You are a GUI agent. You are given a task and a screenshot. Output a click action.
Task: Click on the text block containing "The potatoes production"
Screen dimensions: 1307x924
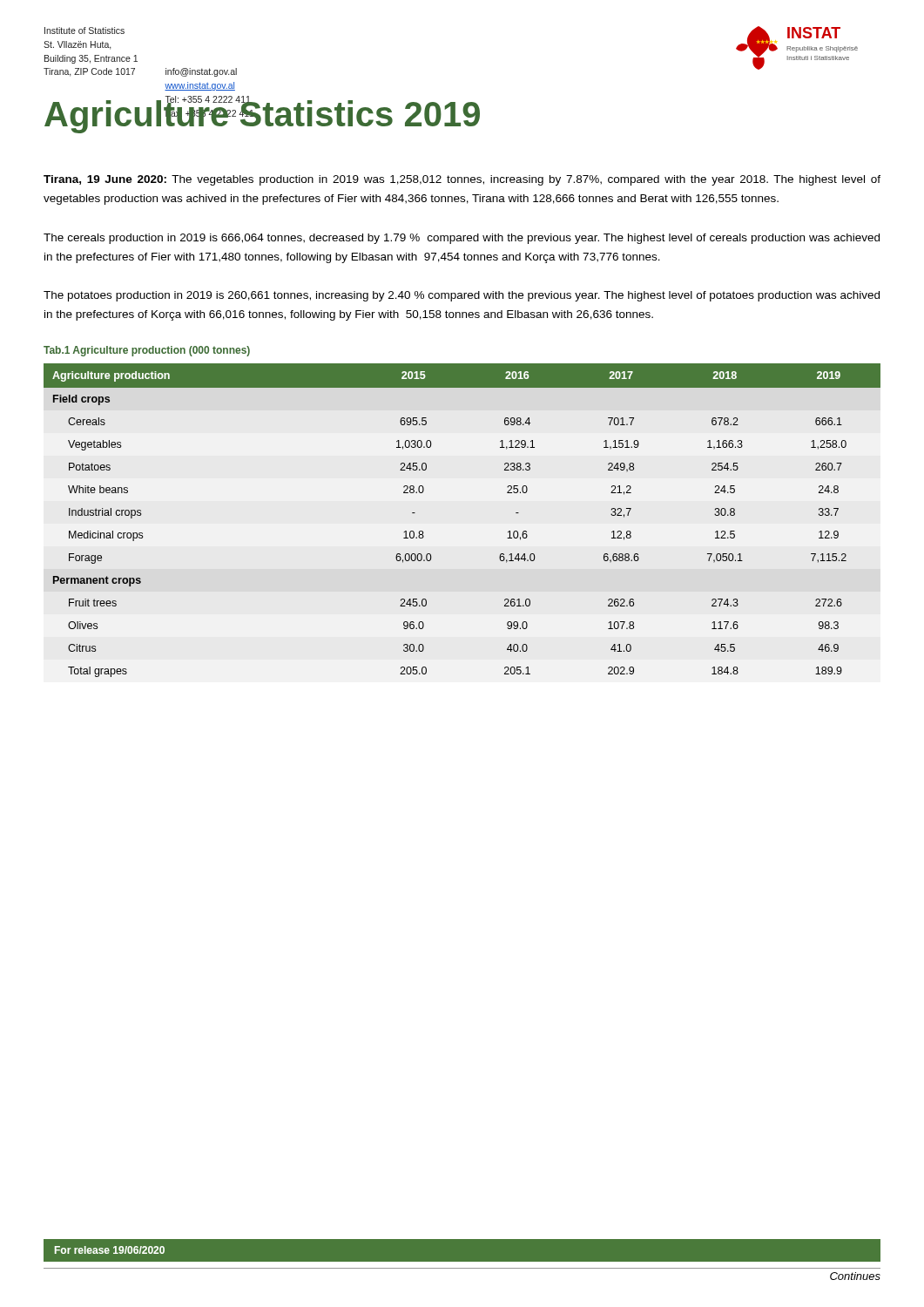click(462, 305)
